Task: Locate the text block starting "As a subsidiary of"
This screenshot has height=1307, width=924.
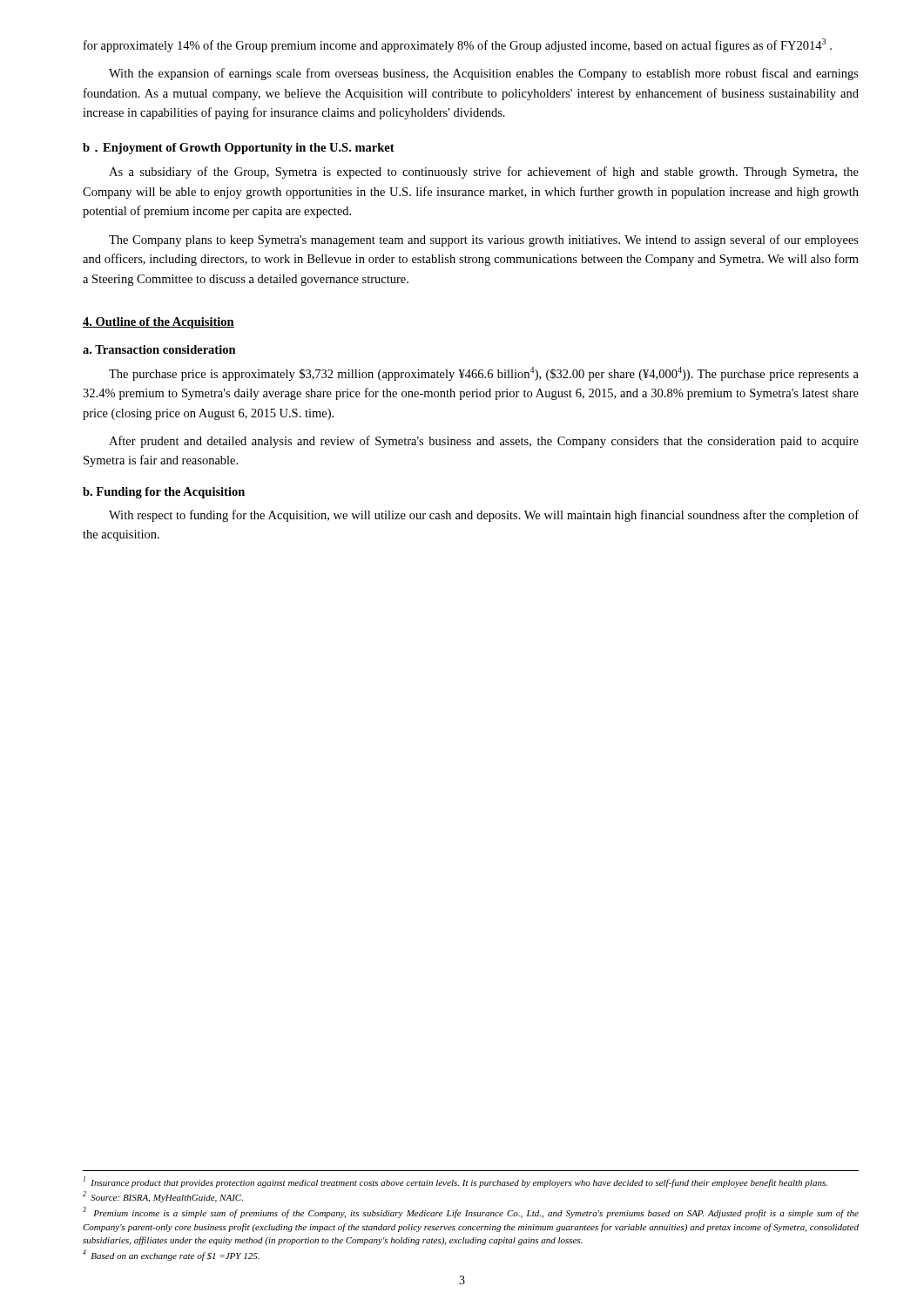Action: (x=471, y=192)
